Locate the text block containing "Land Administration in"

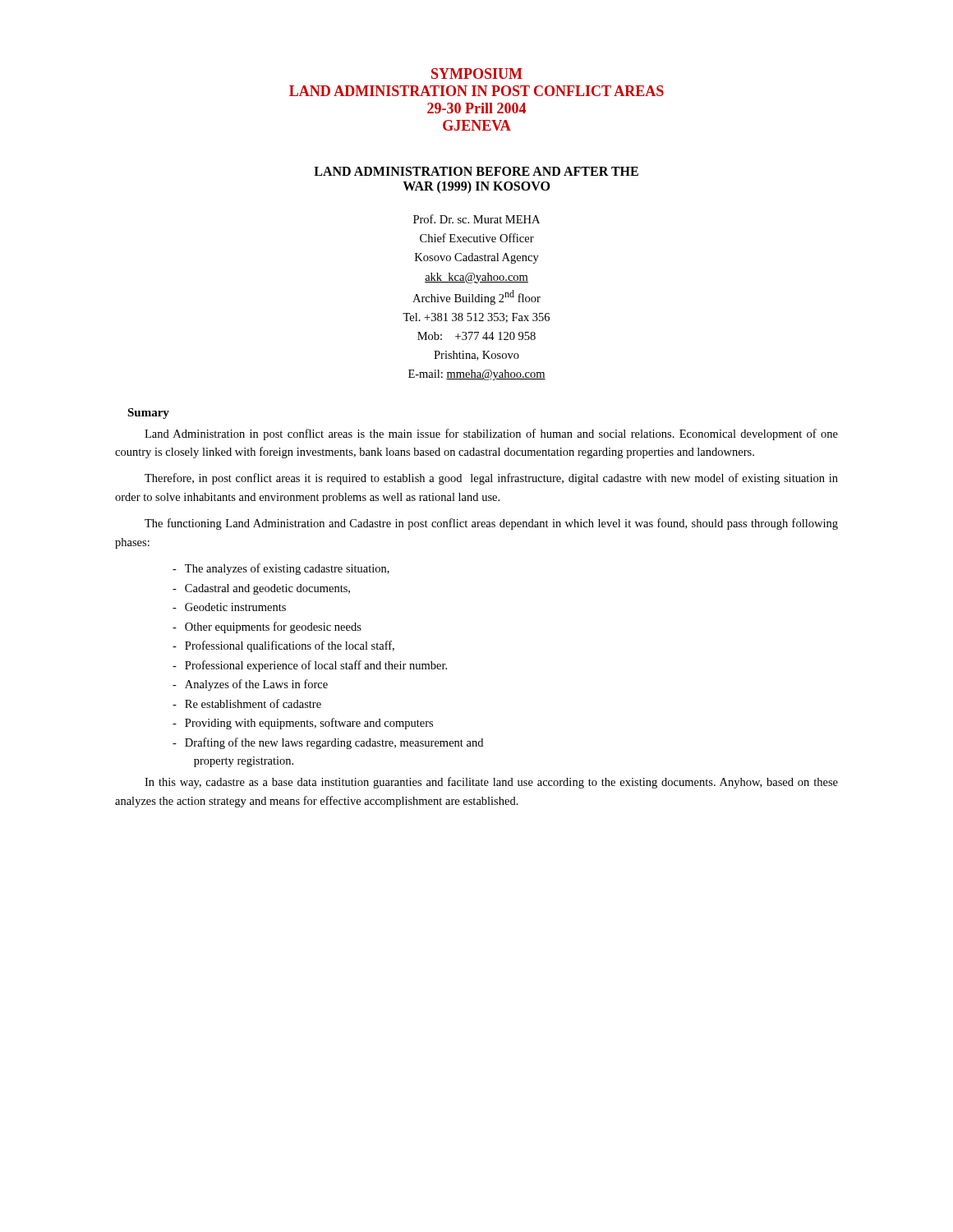(x=476, y=442)
